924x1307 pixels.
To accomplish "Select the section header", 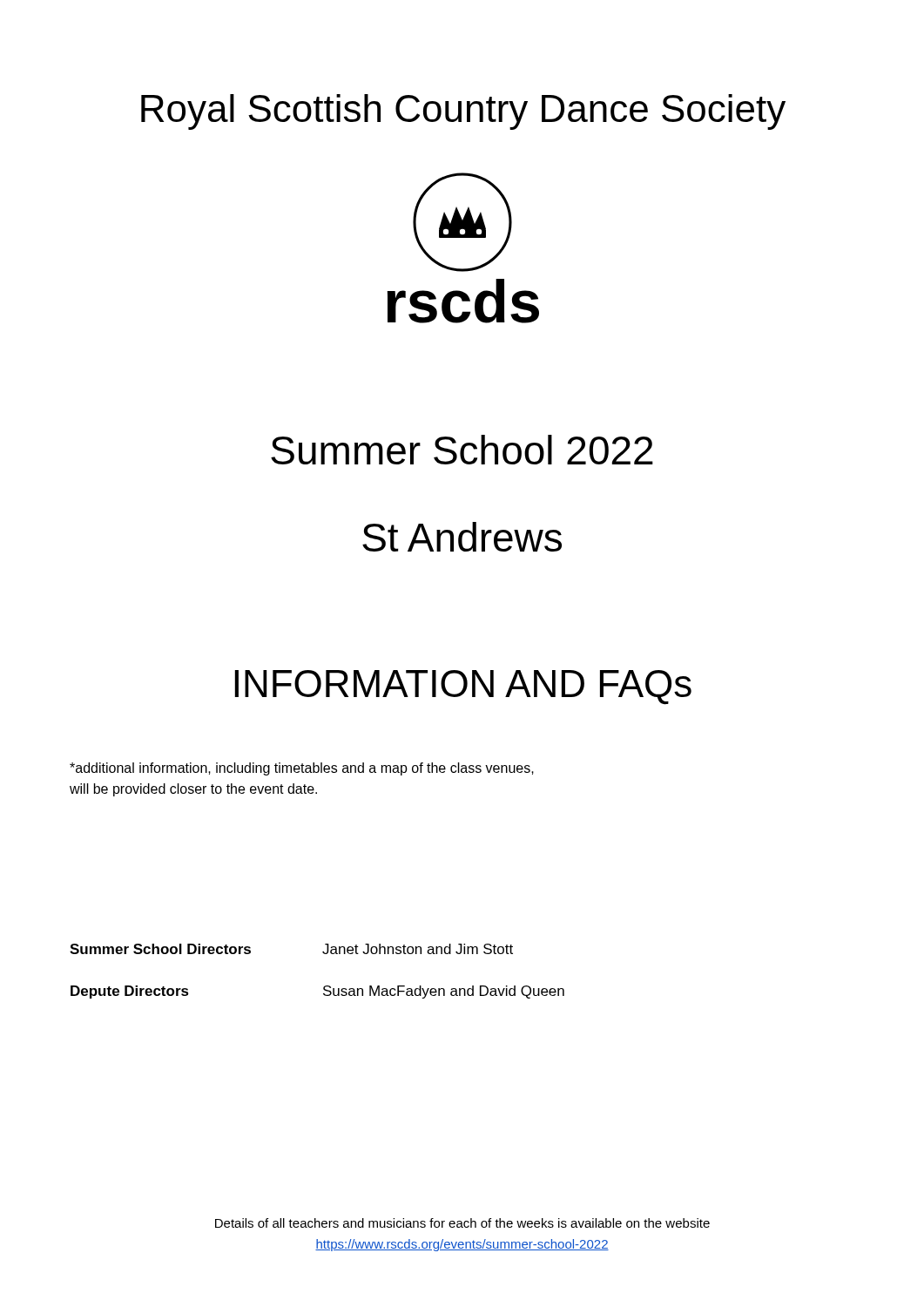I will 462,684.
